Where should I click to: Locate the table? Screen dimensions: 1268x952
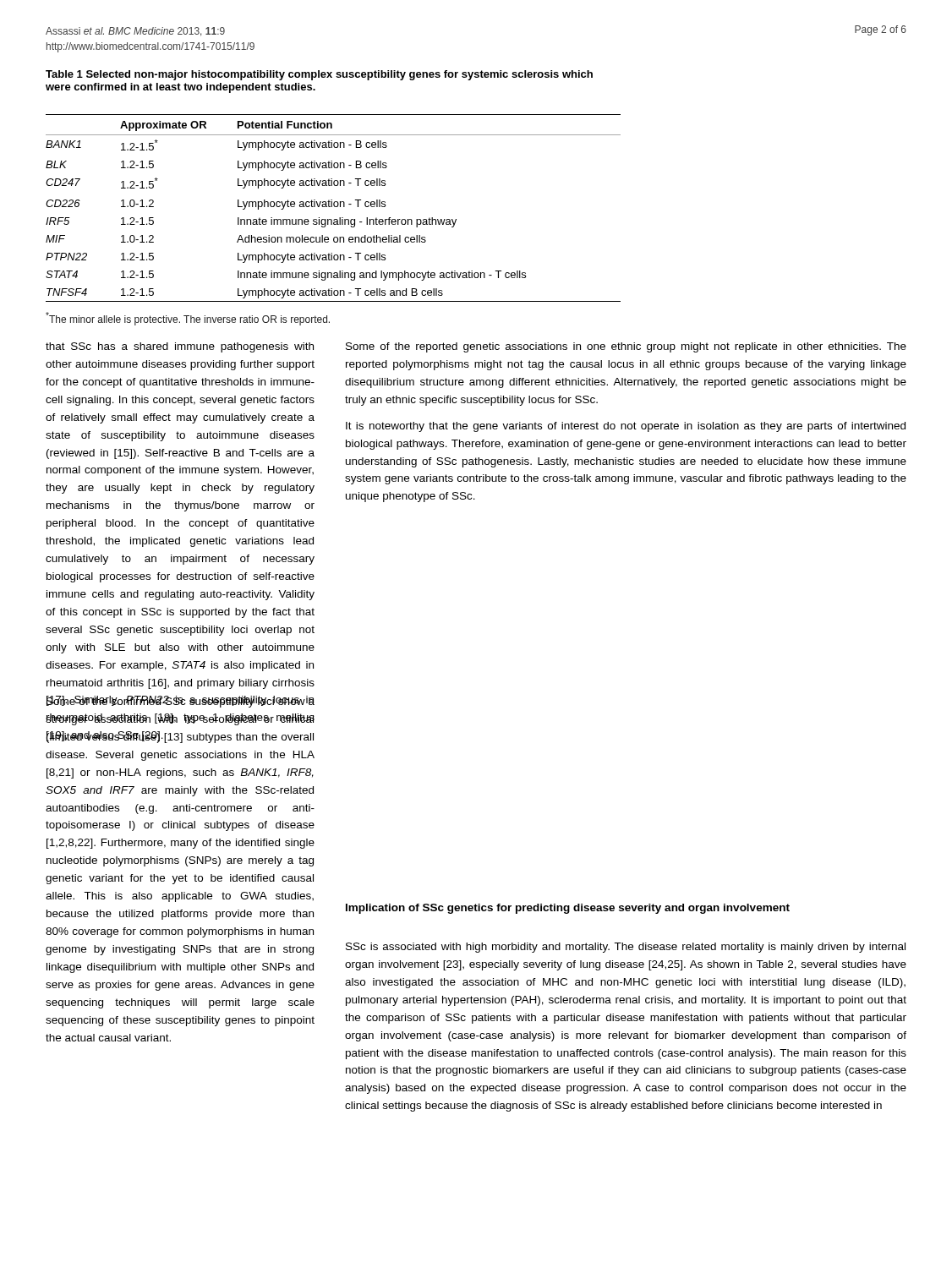coord(333,208)
